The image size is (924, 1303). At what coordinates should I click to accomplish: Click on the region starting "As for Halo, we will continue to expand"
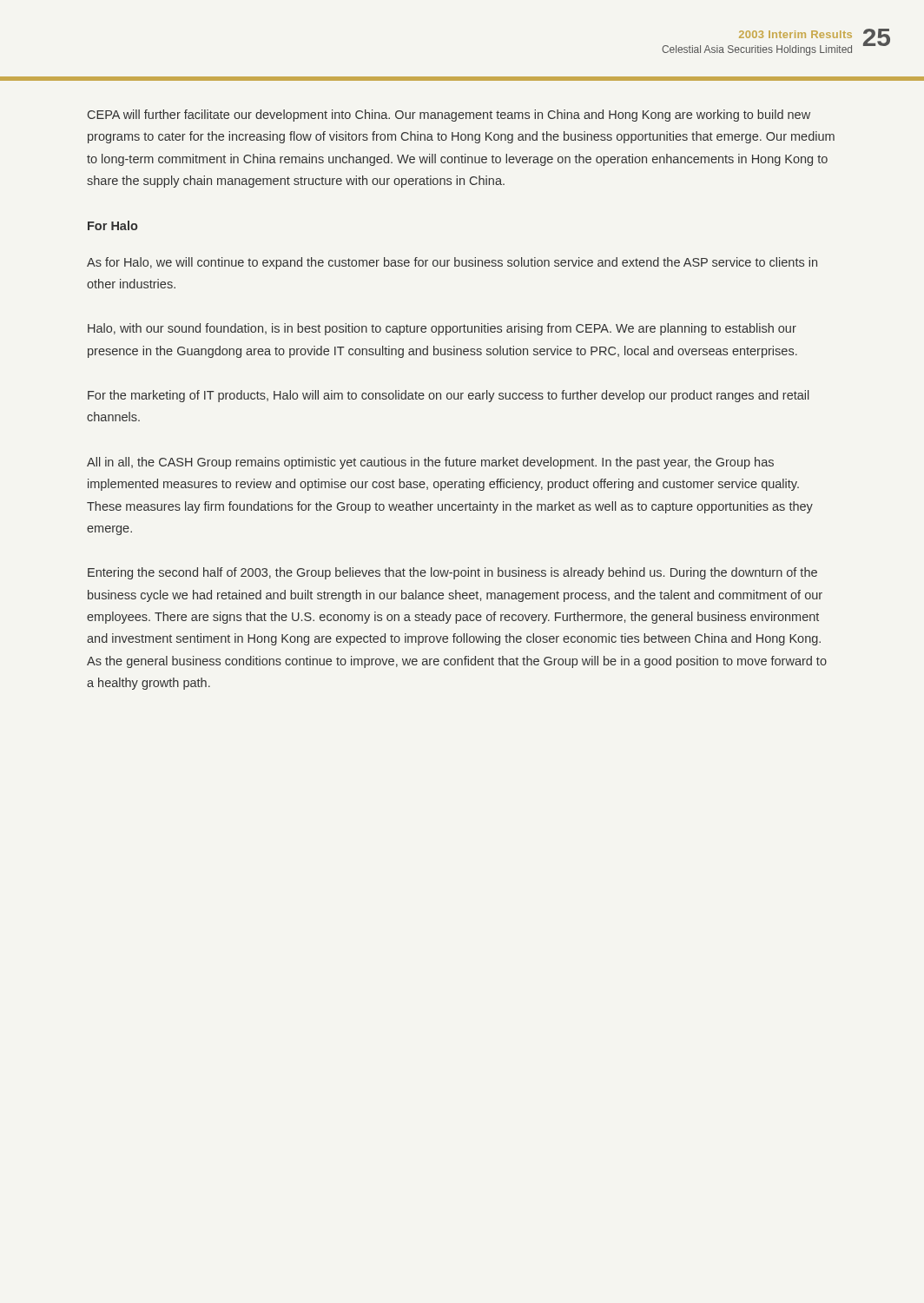pyautogui.click(x=452, y=273)
